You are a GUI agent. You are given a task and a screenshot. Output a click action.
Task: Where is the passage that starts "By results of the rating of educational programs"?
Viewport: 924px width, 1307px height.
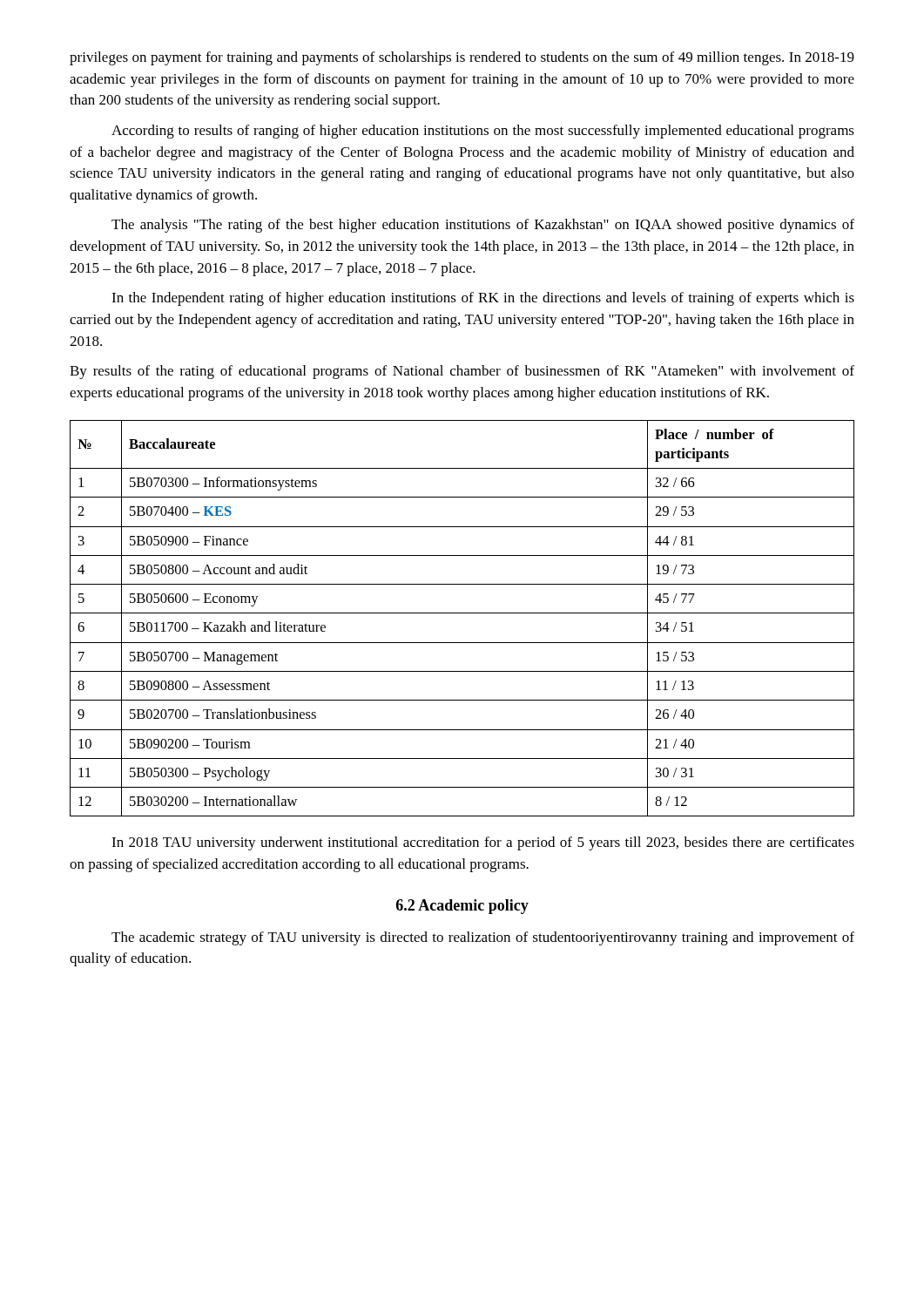(x=462, y=382)
